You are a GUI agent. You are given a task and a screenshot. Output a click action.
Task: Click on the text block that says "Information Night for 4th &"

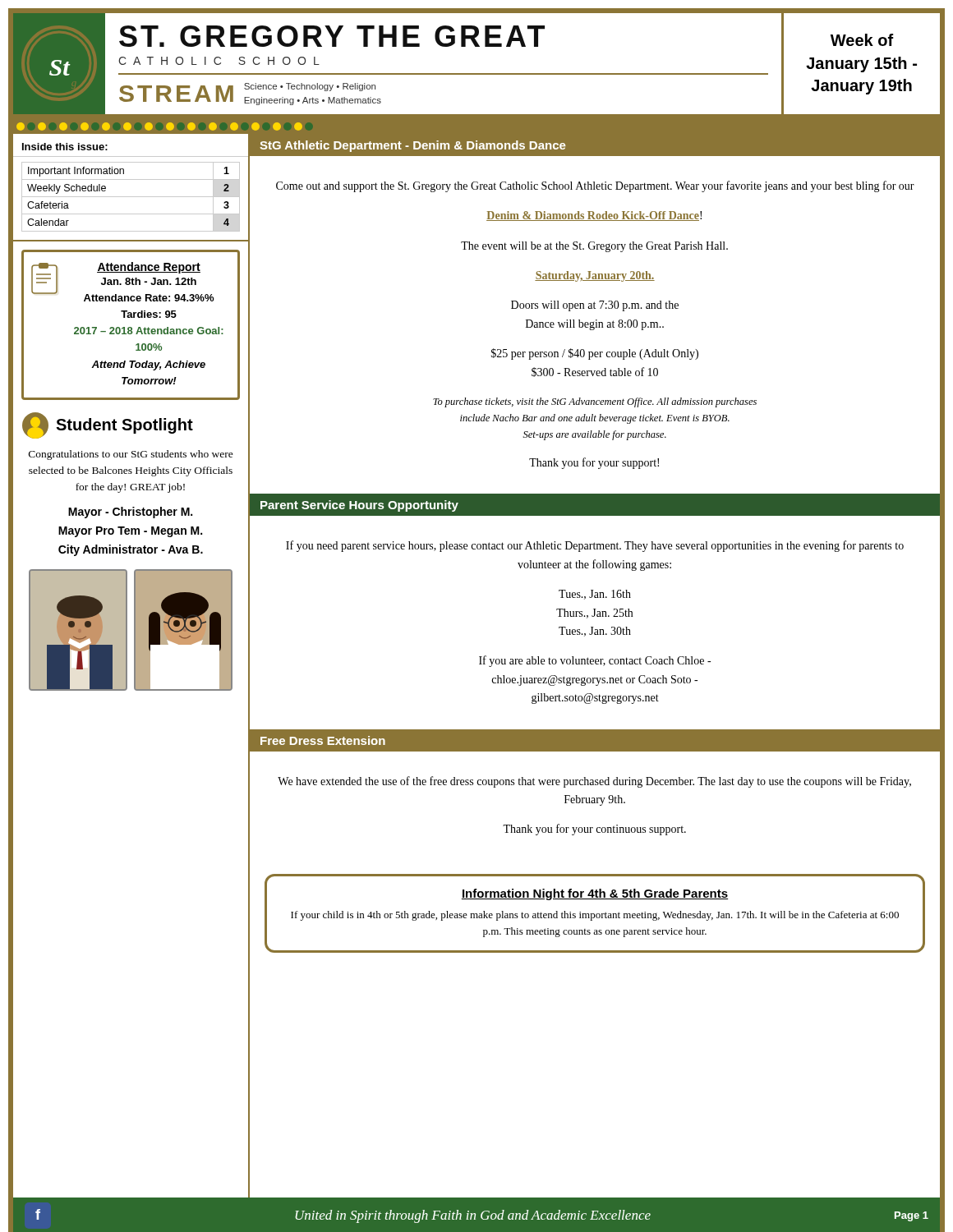pyautogui.click(x=595, y=913)
